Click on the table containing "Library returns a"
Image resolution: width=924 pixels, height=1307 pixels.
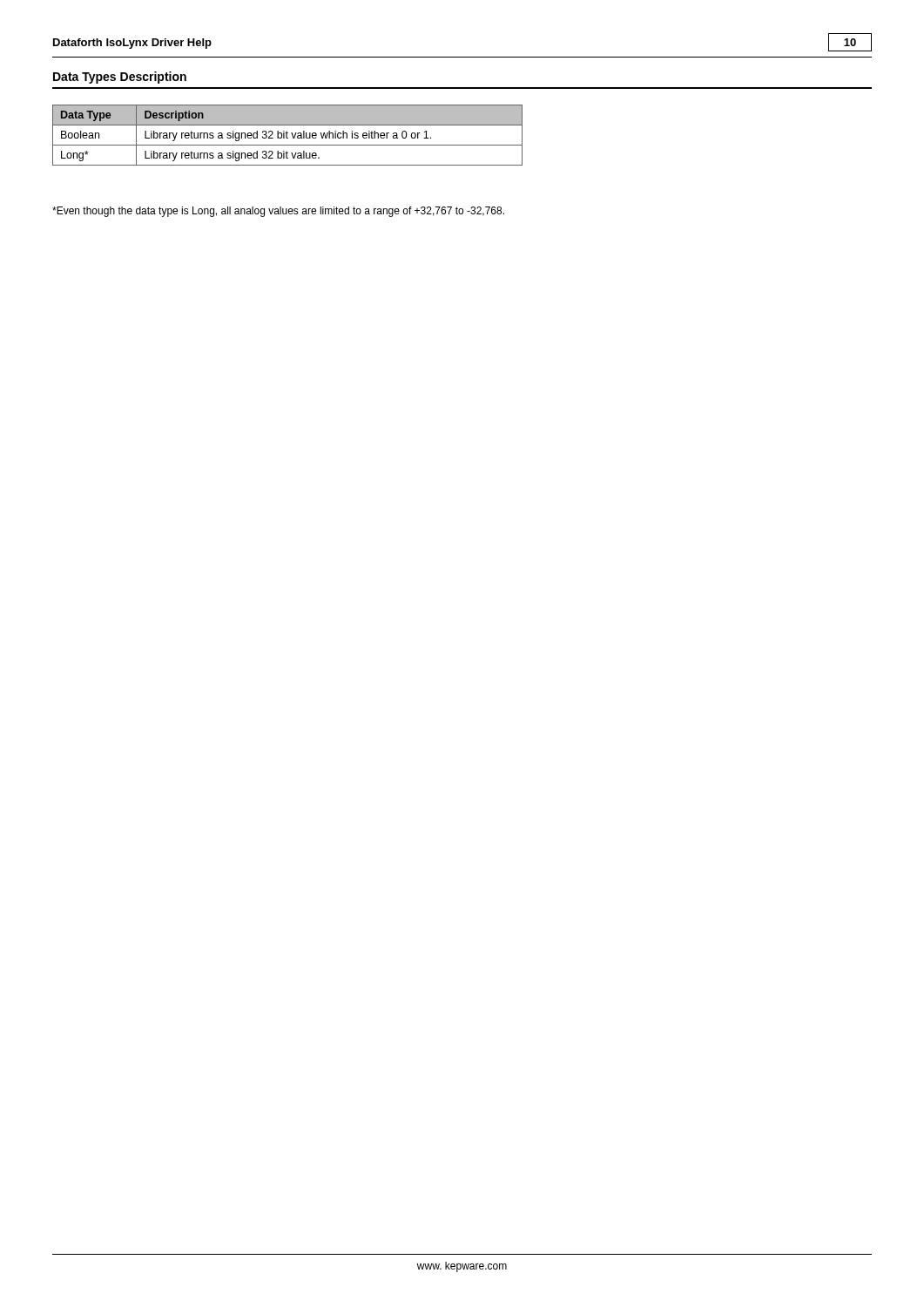[x=462, y=135]
